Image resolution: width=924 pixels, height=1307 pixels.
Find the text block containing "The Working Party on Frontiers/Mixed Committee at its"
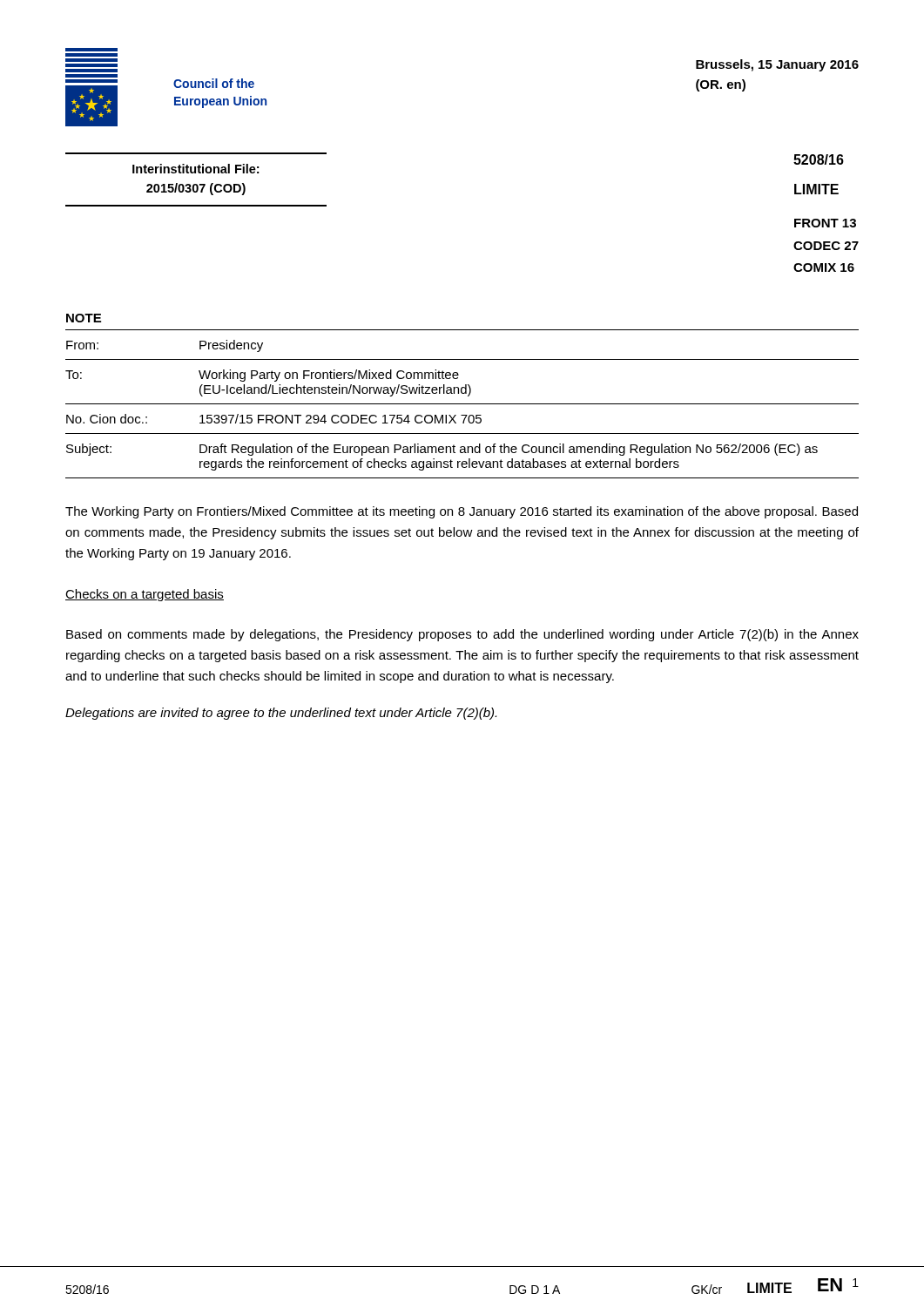coord(462,531)
